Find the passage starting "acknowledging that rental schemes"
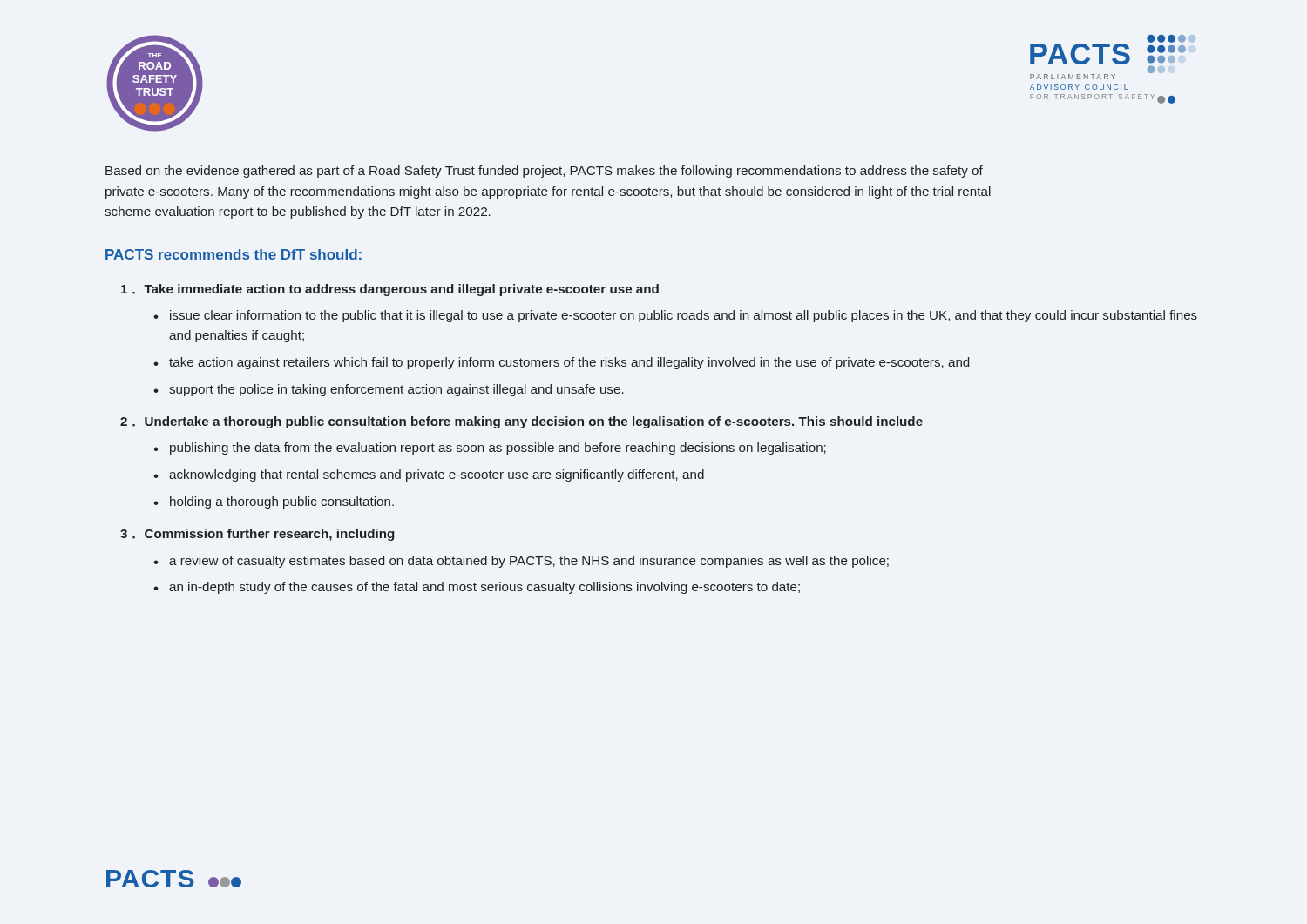The image size is (1307, 924). (437, 474)
